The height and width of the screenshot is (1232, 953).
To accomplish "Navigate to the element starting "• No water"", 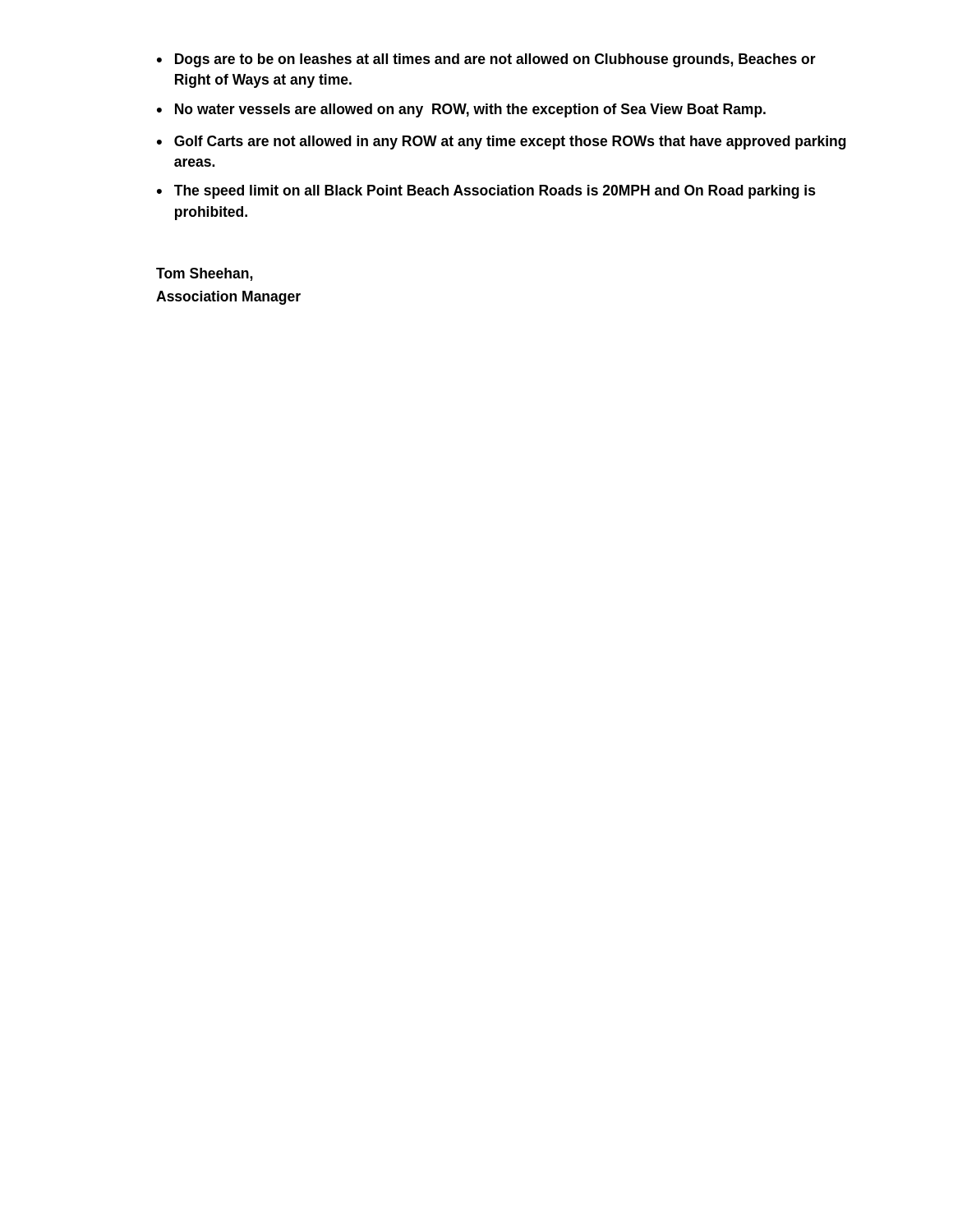I will (461, 111).
